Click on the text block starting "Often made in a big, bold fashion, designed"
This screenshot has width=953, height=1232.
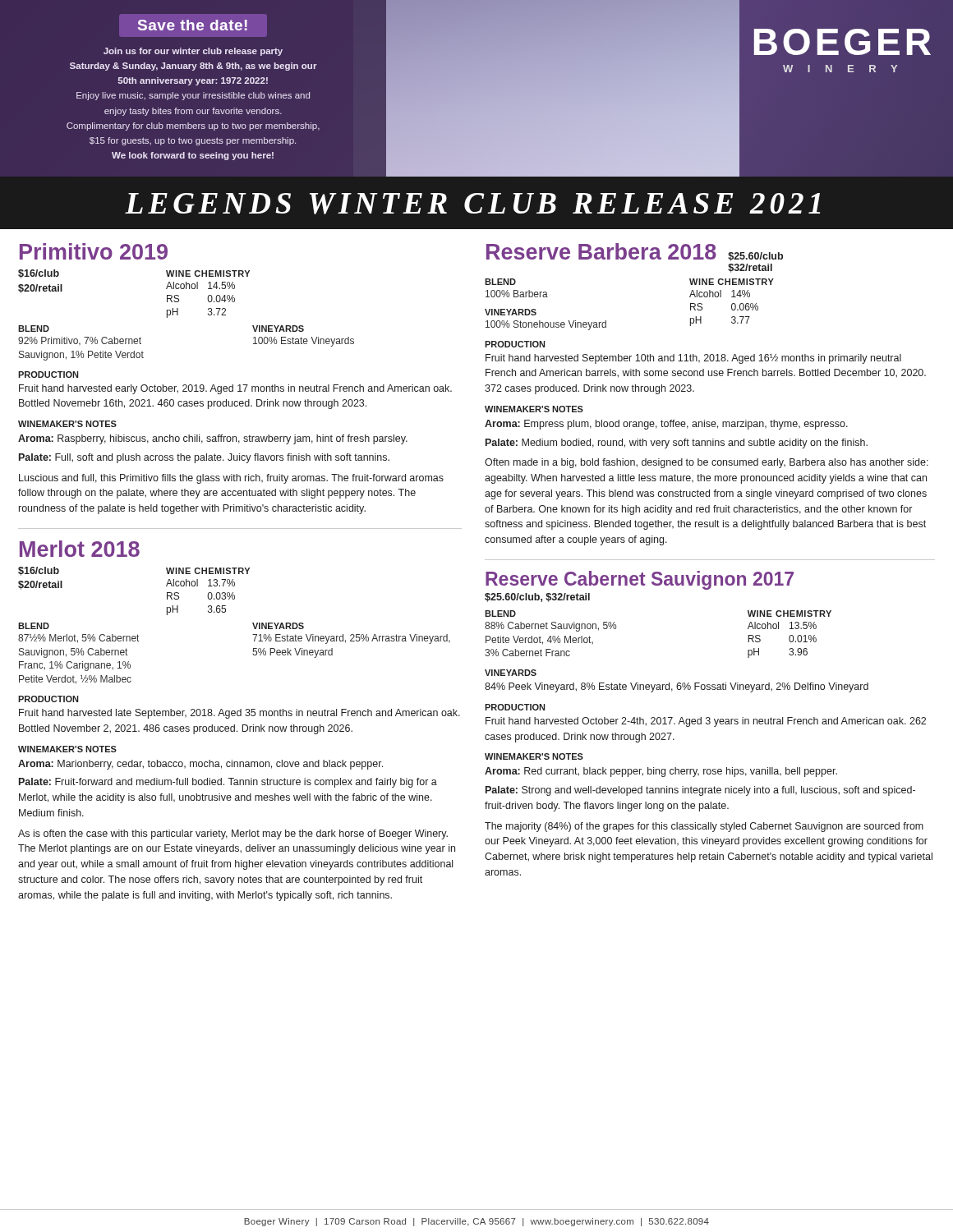pos(707,501)
